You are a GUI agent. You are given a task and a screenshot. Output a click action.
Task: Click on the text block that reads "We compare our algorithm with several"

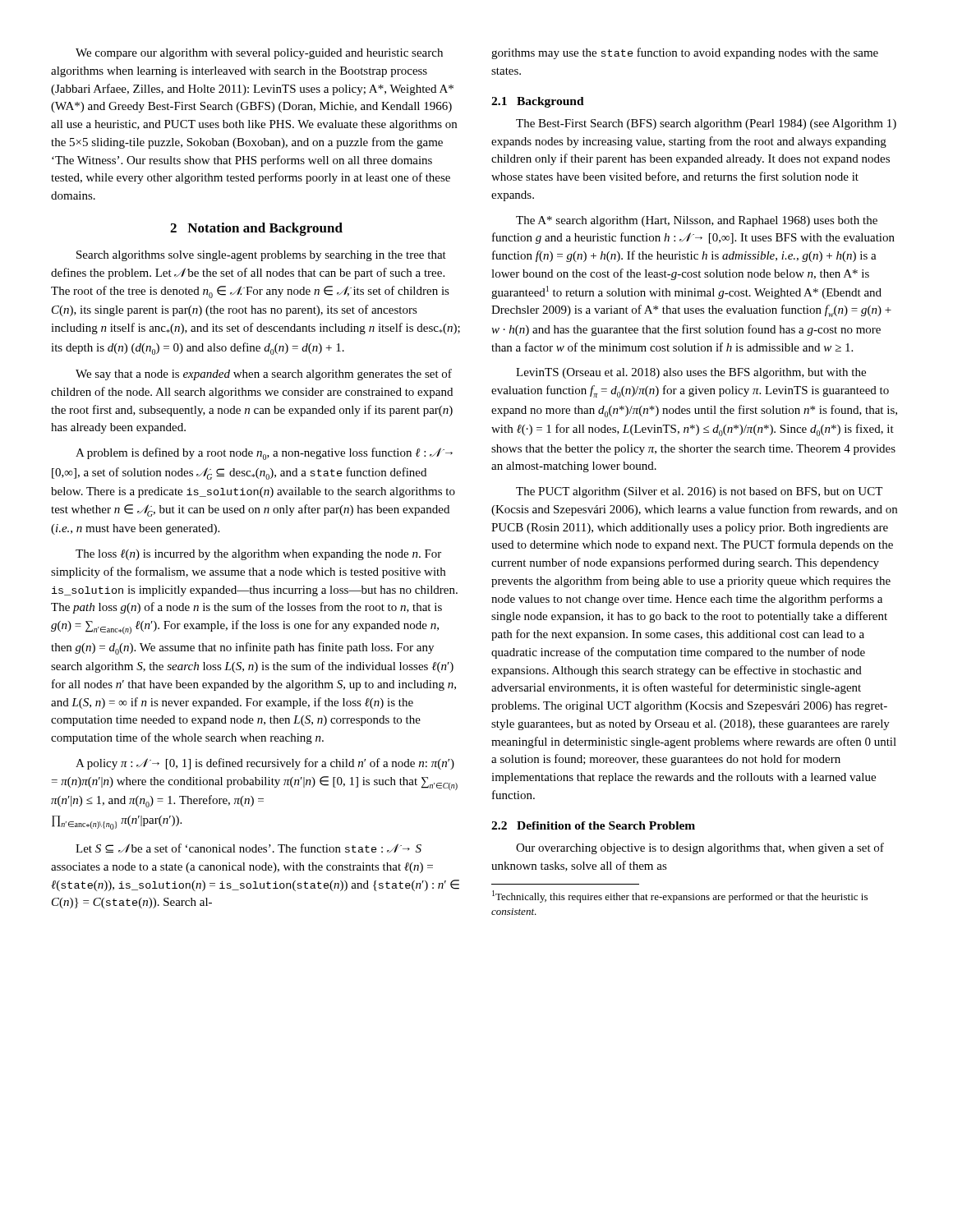pyautogui.click(x=256, y=125)
